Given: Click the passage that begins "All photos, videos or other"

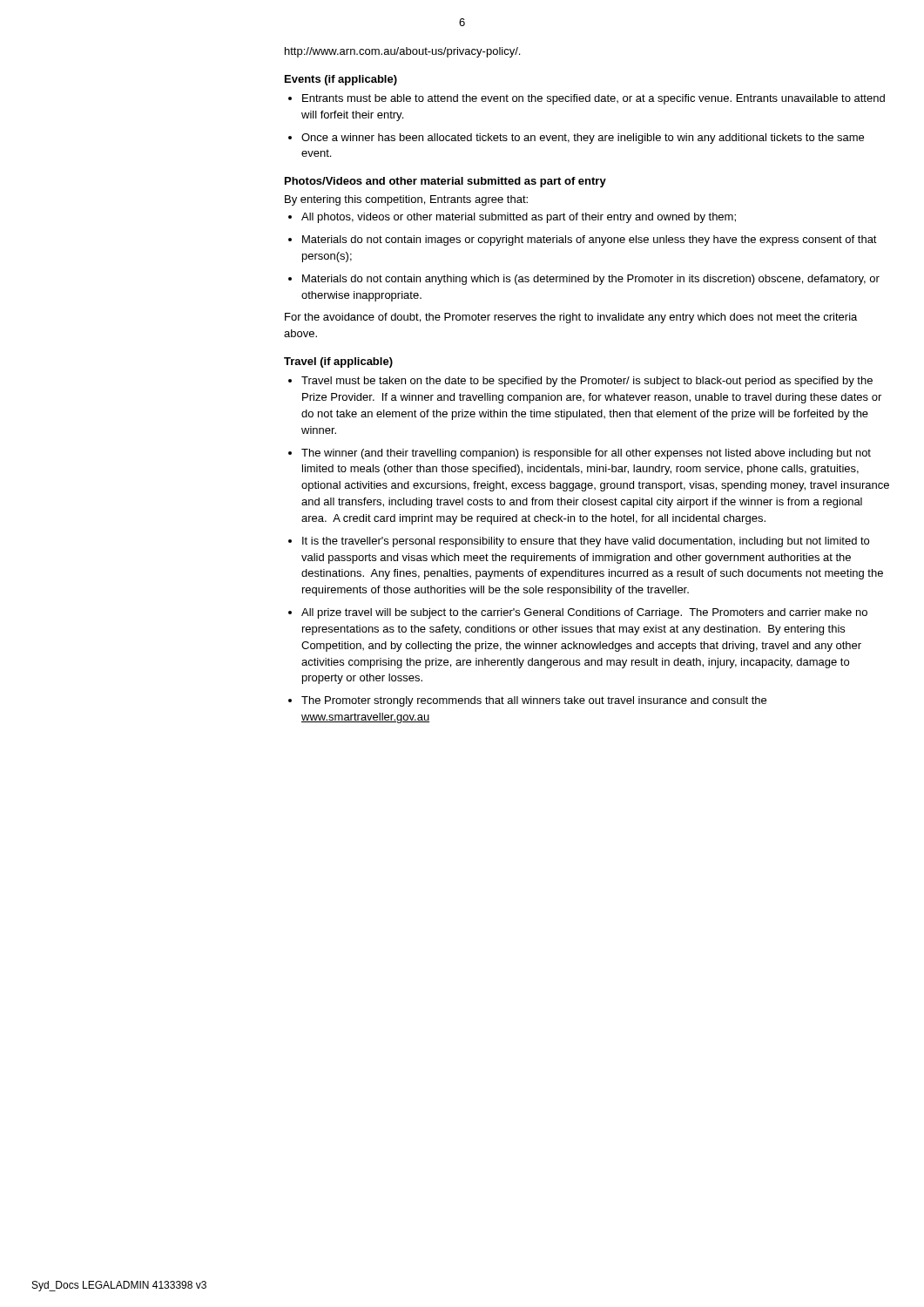Looking at the screenshot, I should point(519,217).
